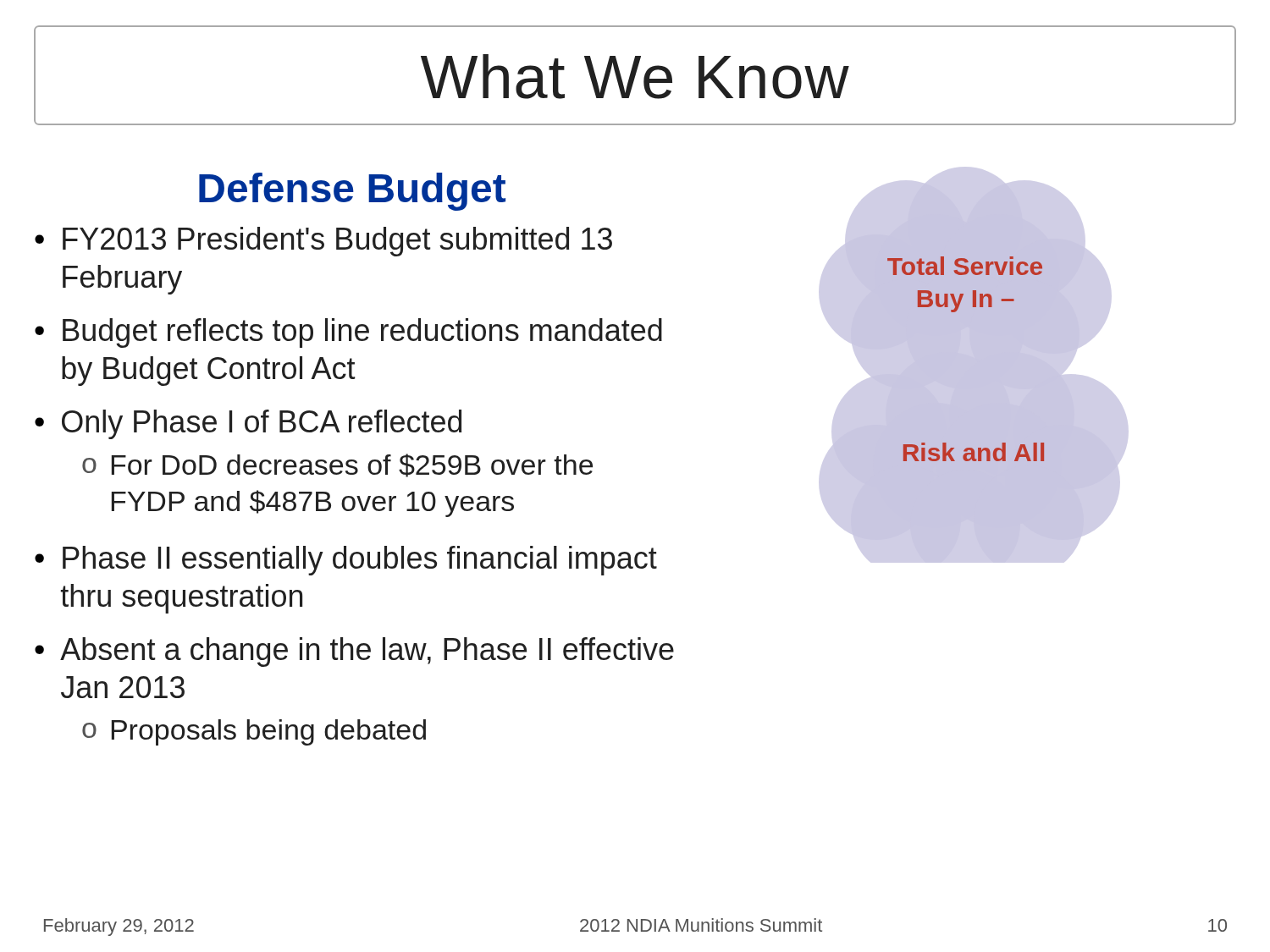
Task: Find the region starting "o Proposals being debated"
Action: (x=254, y=730)
